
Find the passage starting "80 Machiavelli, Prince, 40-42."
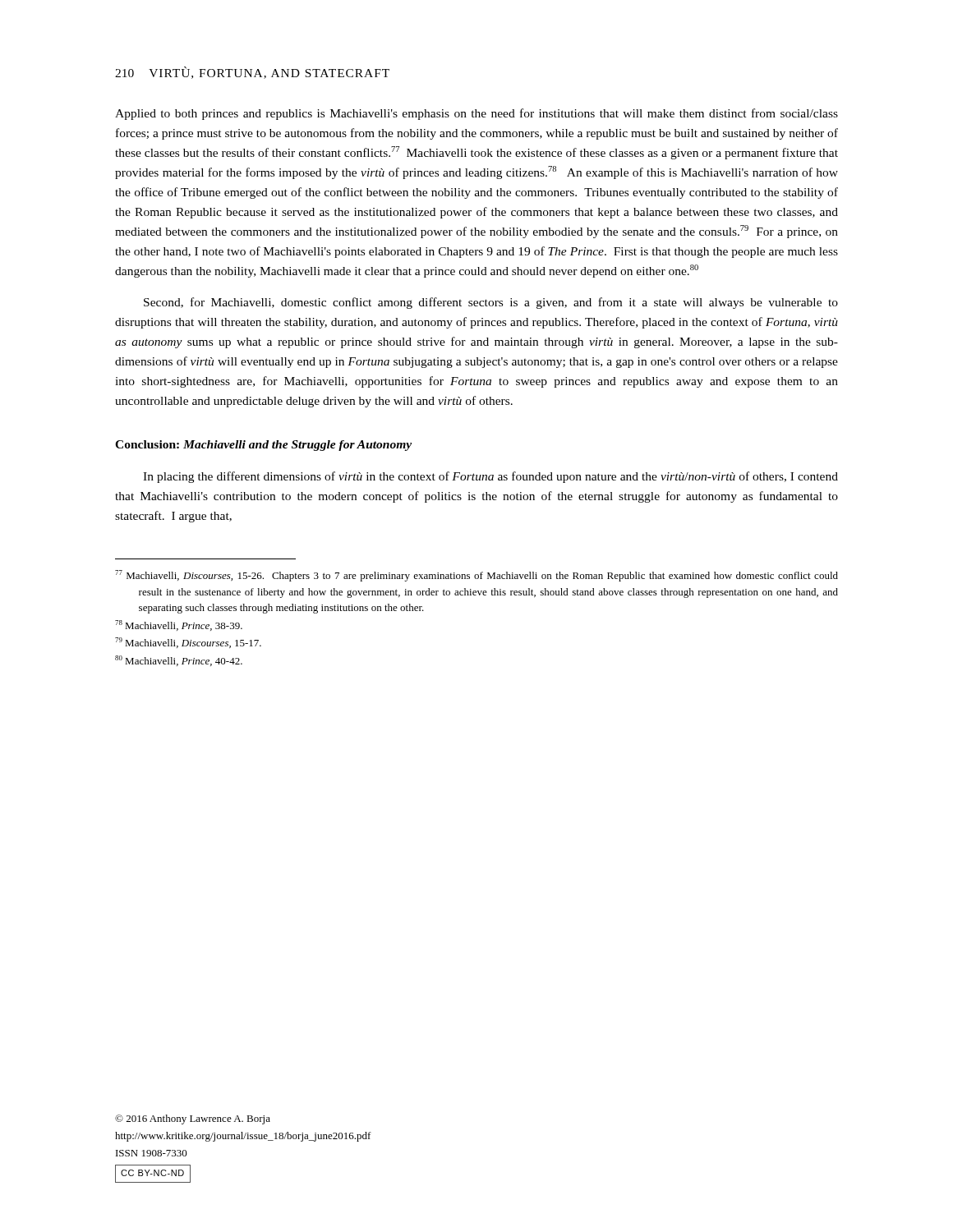coord(179,661)
